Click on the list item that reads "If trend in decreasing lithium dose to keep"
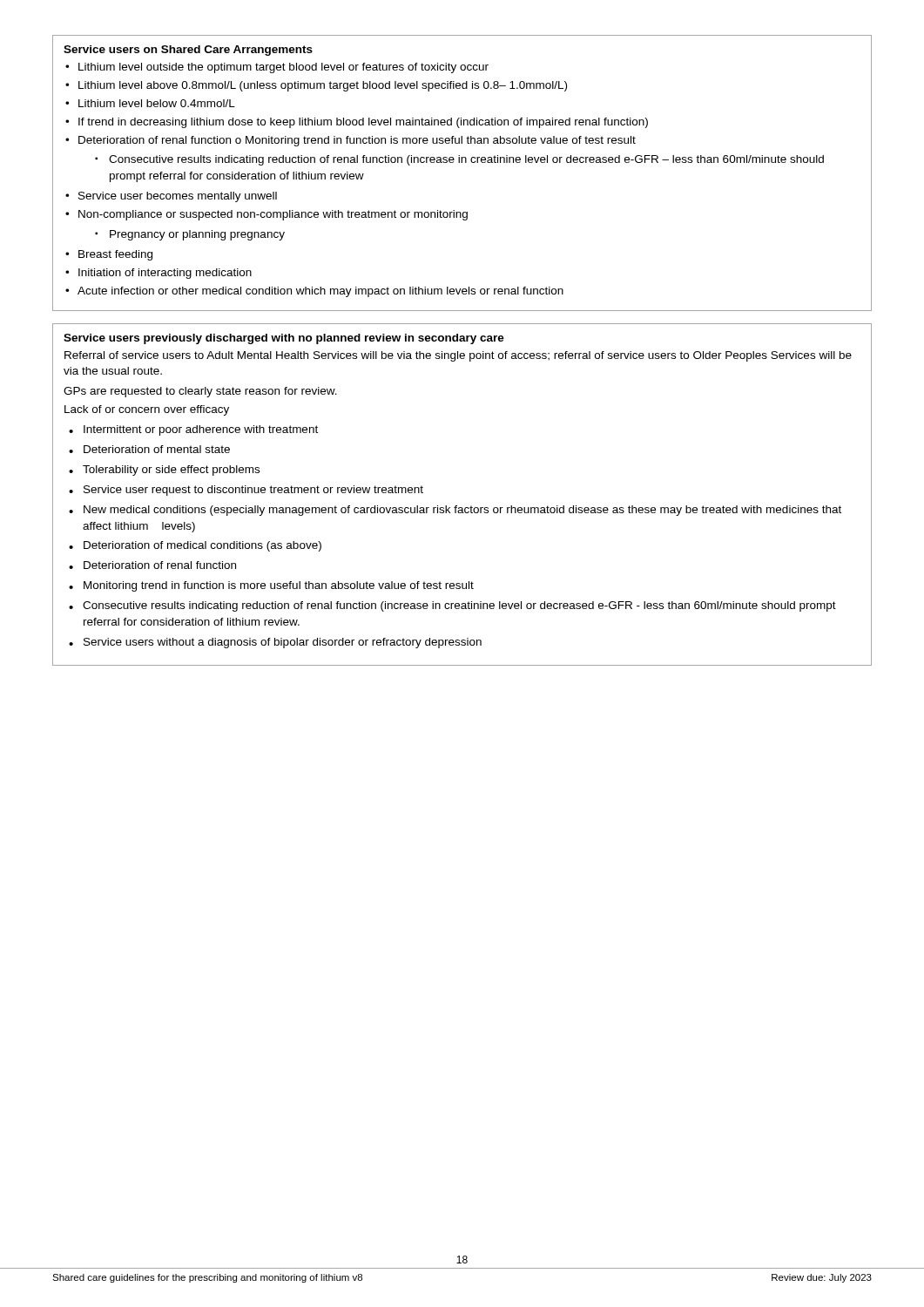Image resolution: width=924 pixels, height=1307 pixels. 363,121
